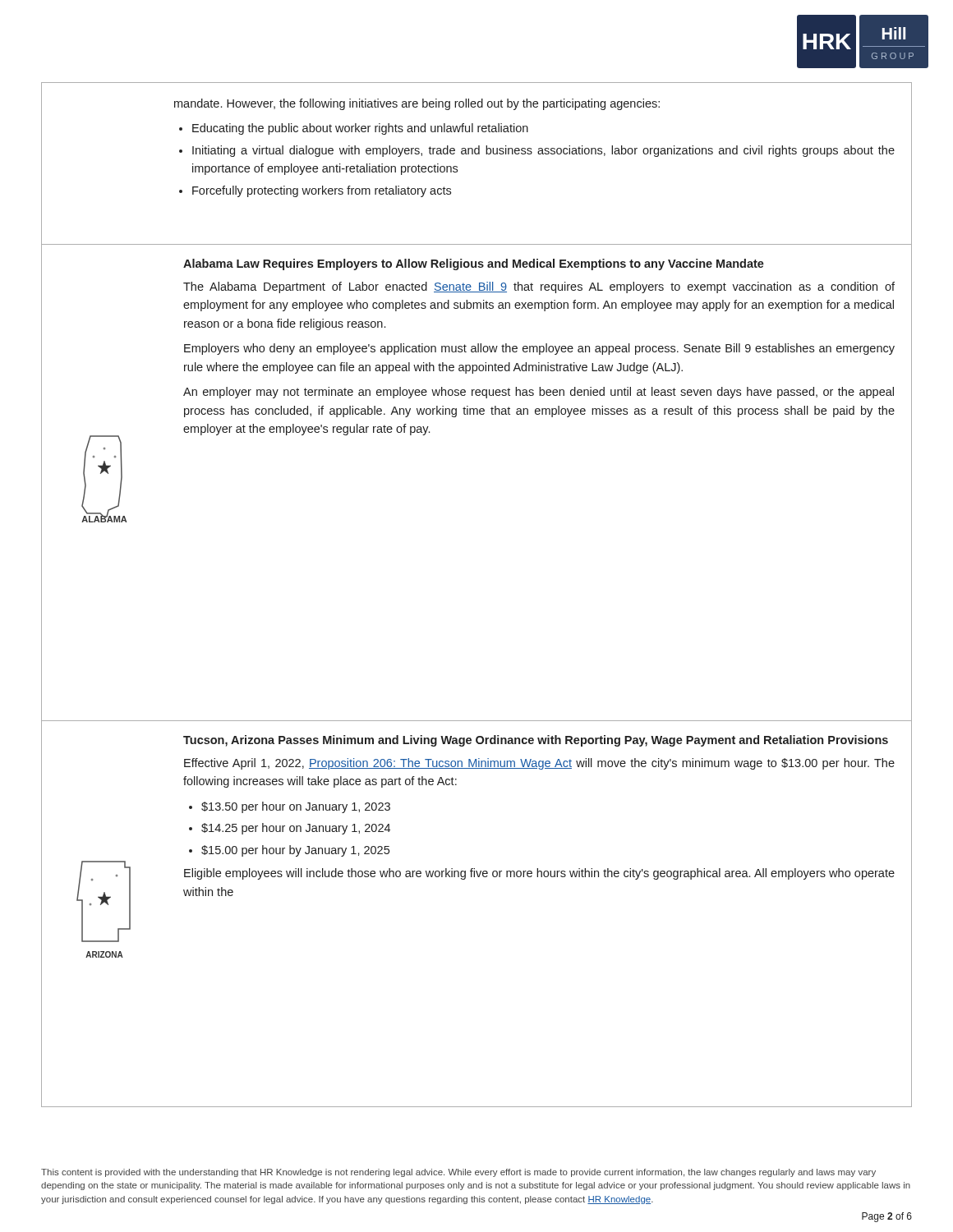
Task: Where is the passage that starts "Educating the public about worker rights and"?
Action: click(x=360, y=128)
